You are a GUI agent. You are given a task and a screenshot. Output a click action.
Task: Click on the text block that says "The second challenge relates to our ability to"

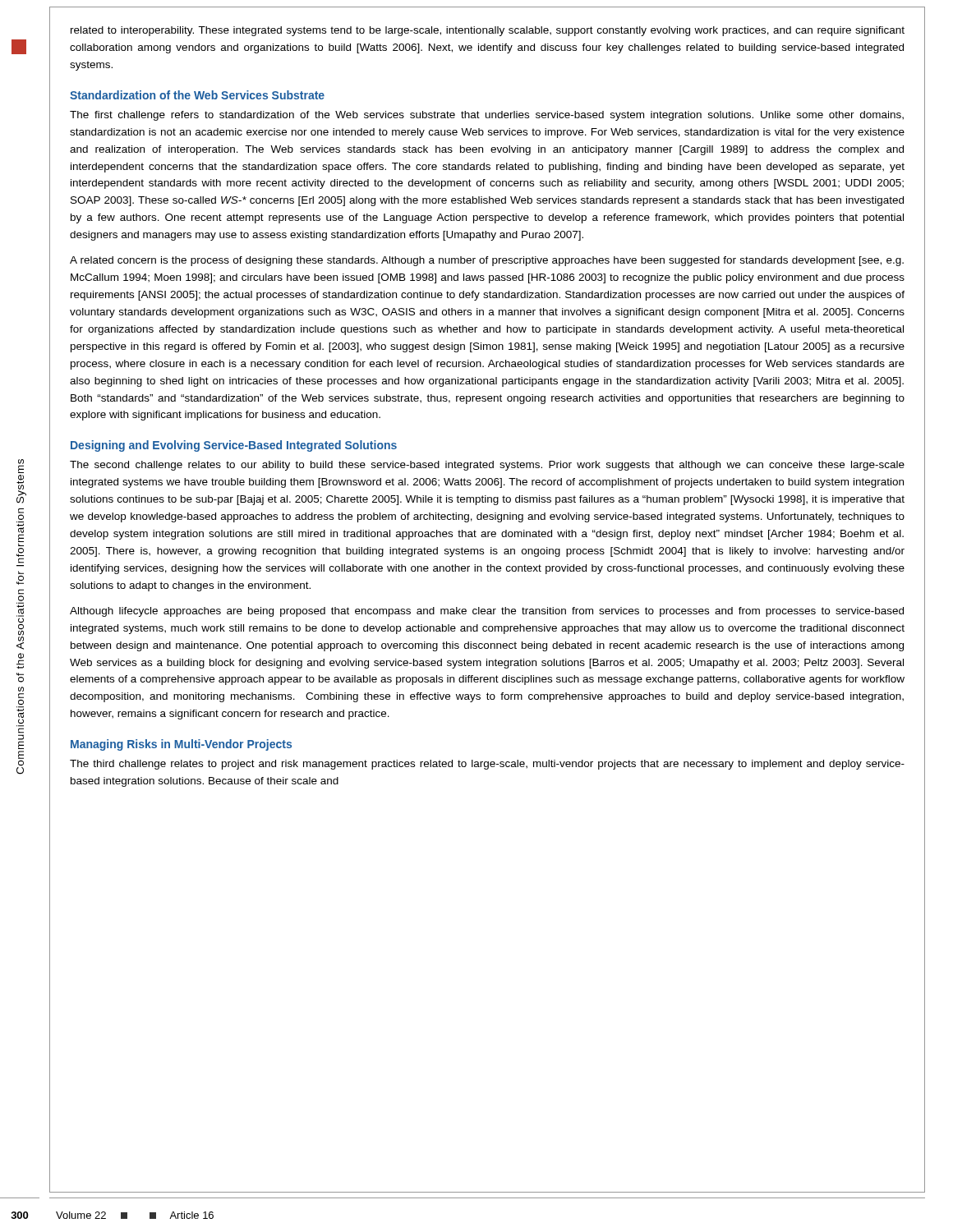(x=487, y=525)
